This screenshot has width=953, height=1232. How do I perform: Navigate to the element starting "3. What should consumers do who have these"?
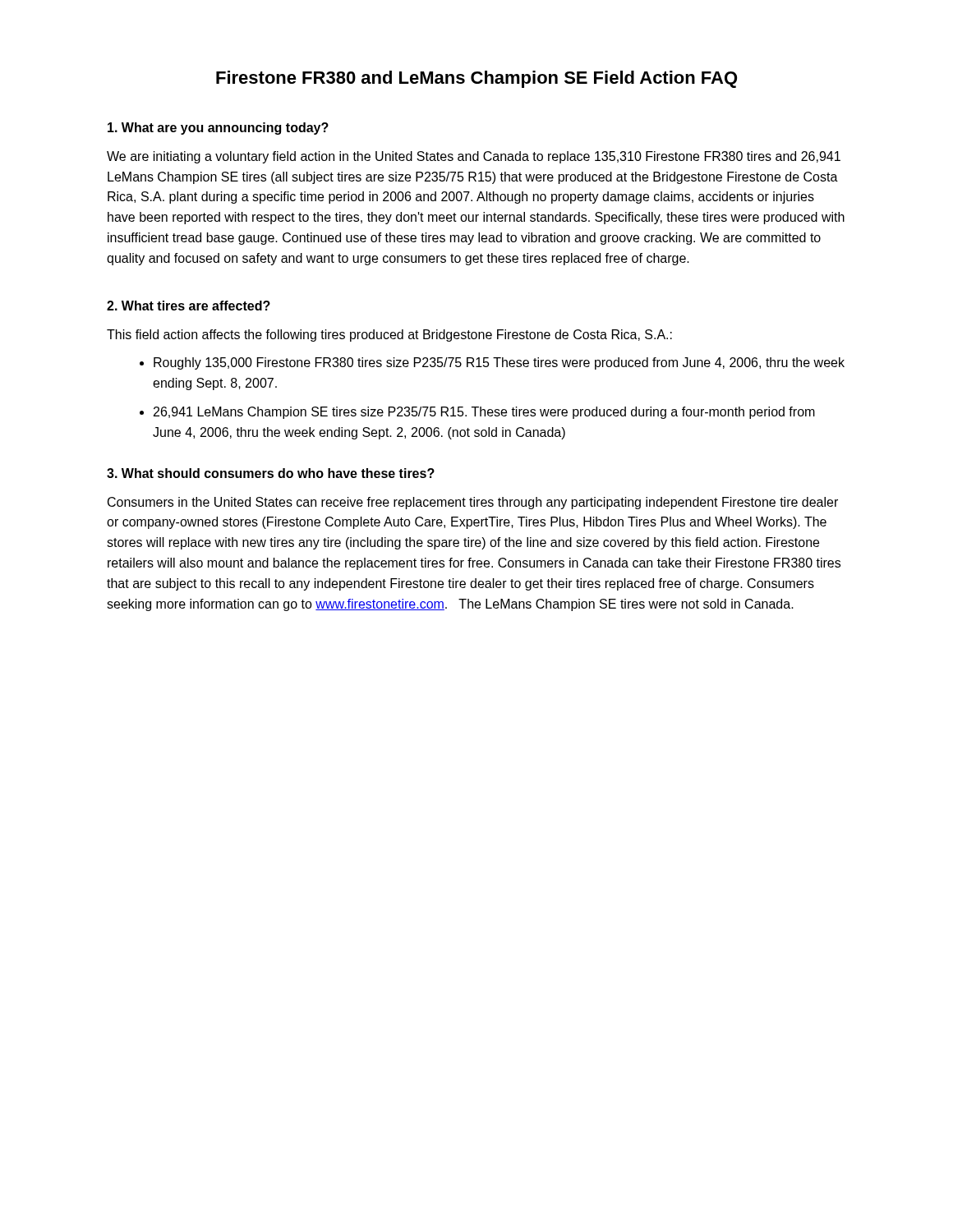point(271,473)
